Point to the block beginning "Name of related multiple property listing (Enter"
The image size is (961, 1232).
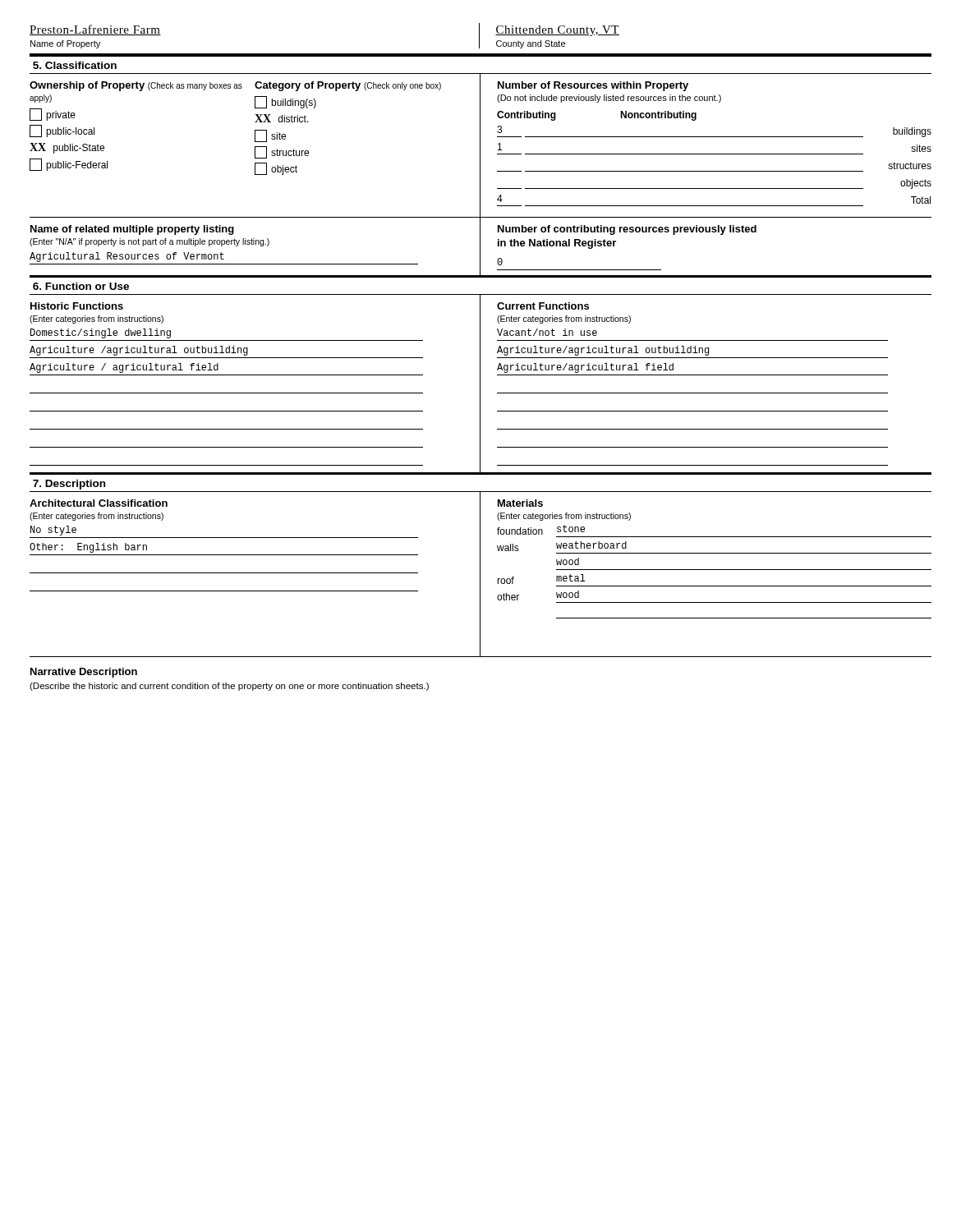tap(251, 244)
